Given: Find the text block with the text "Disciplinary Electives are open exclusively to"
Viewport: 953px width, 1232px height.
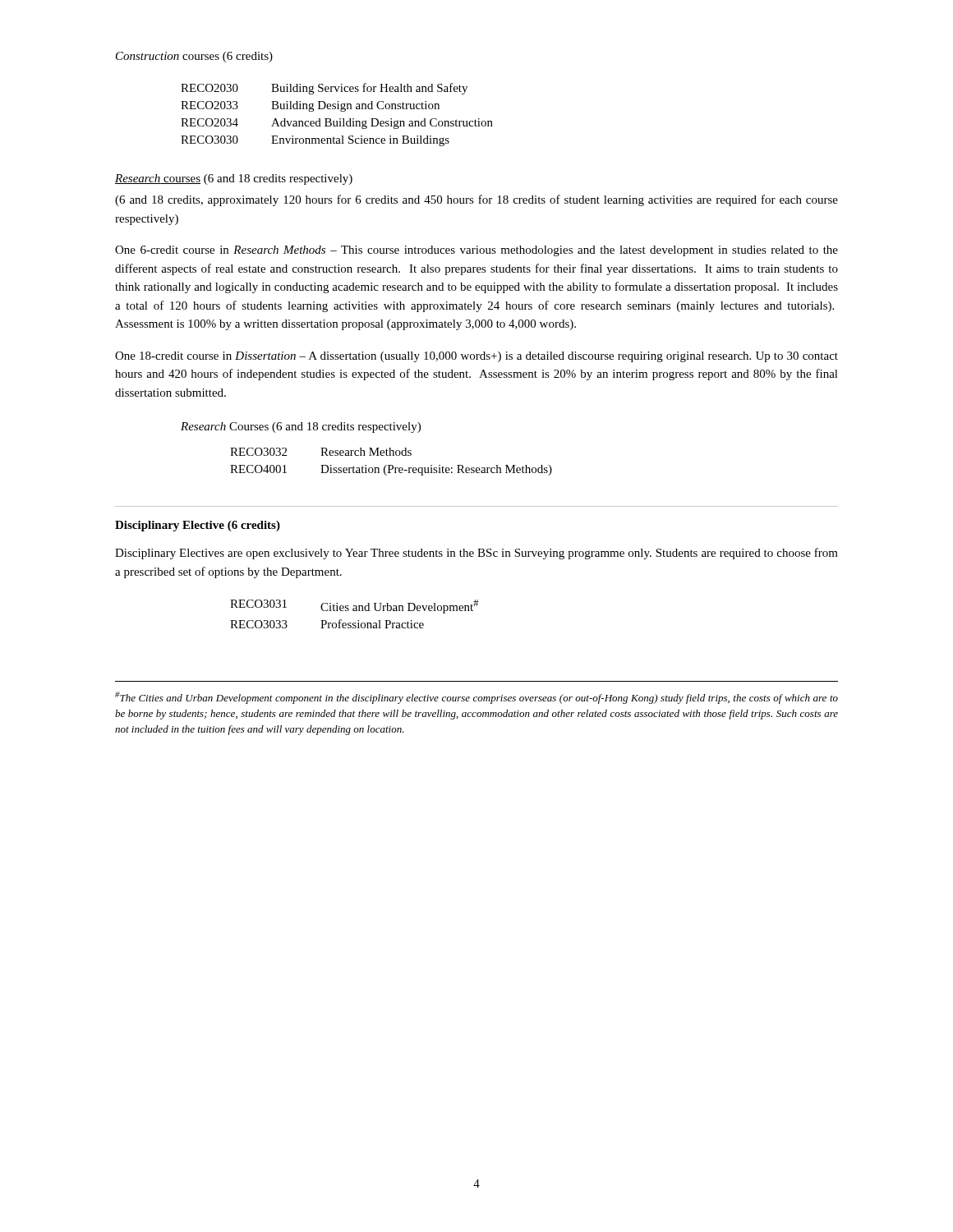Looking at the screenshot, I should pyautogui.click(x=476, y=562).
